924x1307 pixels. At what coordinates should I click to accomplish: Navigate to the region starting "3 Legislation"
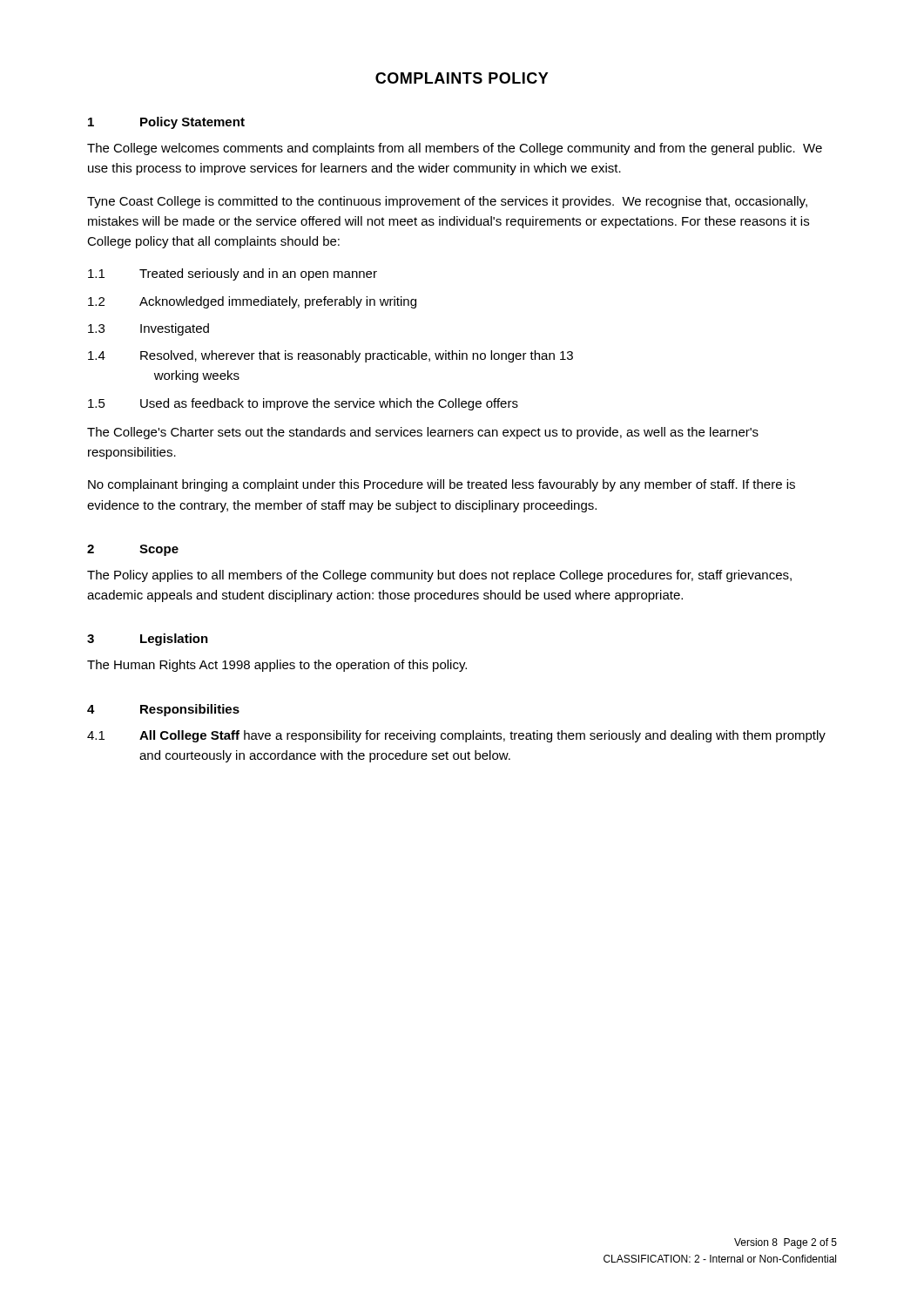tap(148, 638)
